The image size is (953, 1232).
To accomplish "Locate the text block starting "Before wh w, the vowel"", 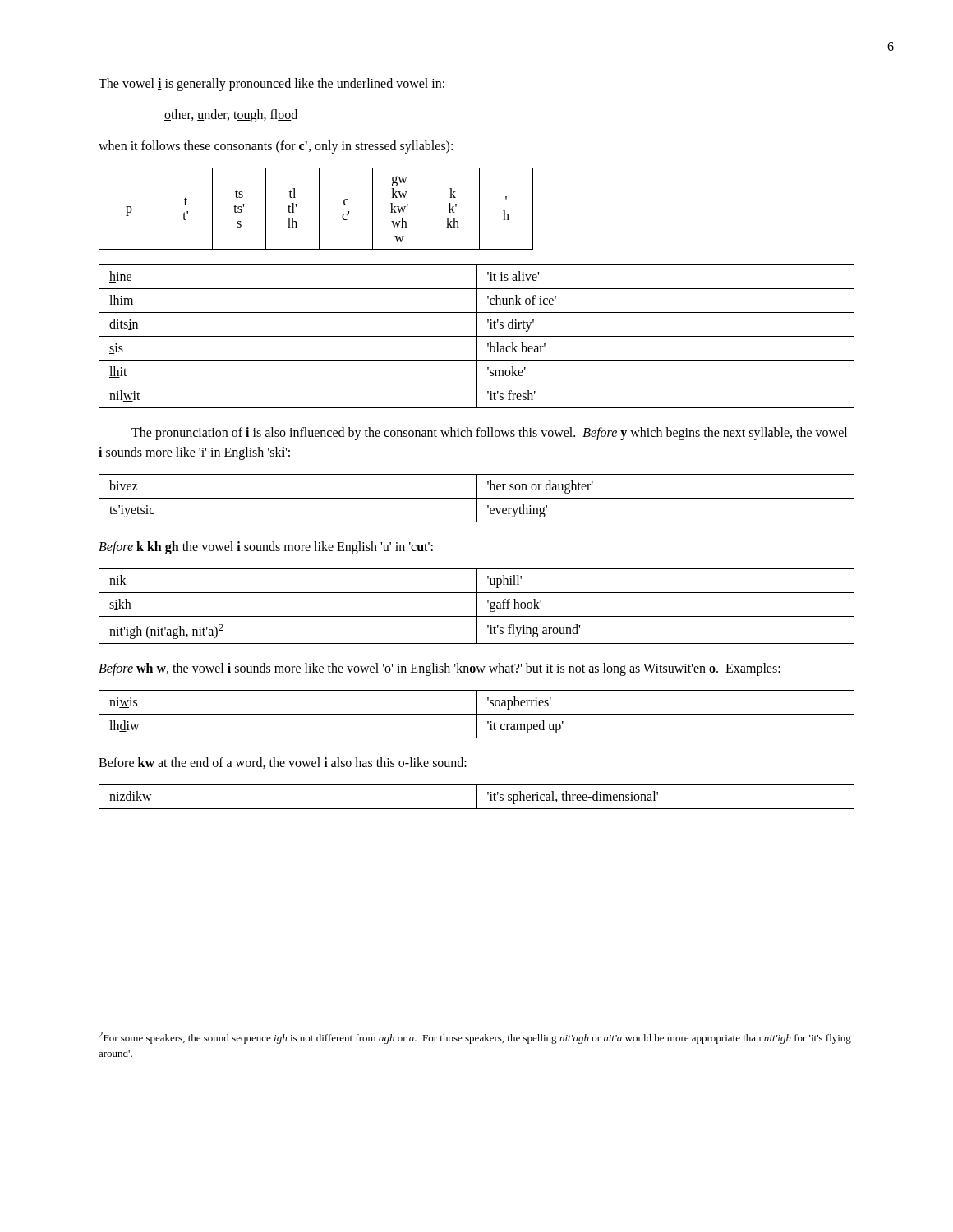I will 440,668.
